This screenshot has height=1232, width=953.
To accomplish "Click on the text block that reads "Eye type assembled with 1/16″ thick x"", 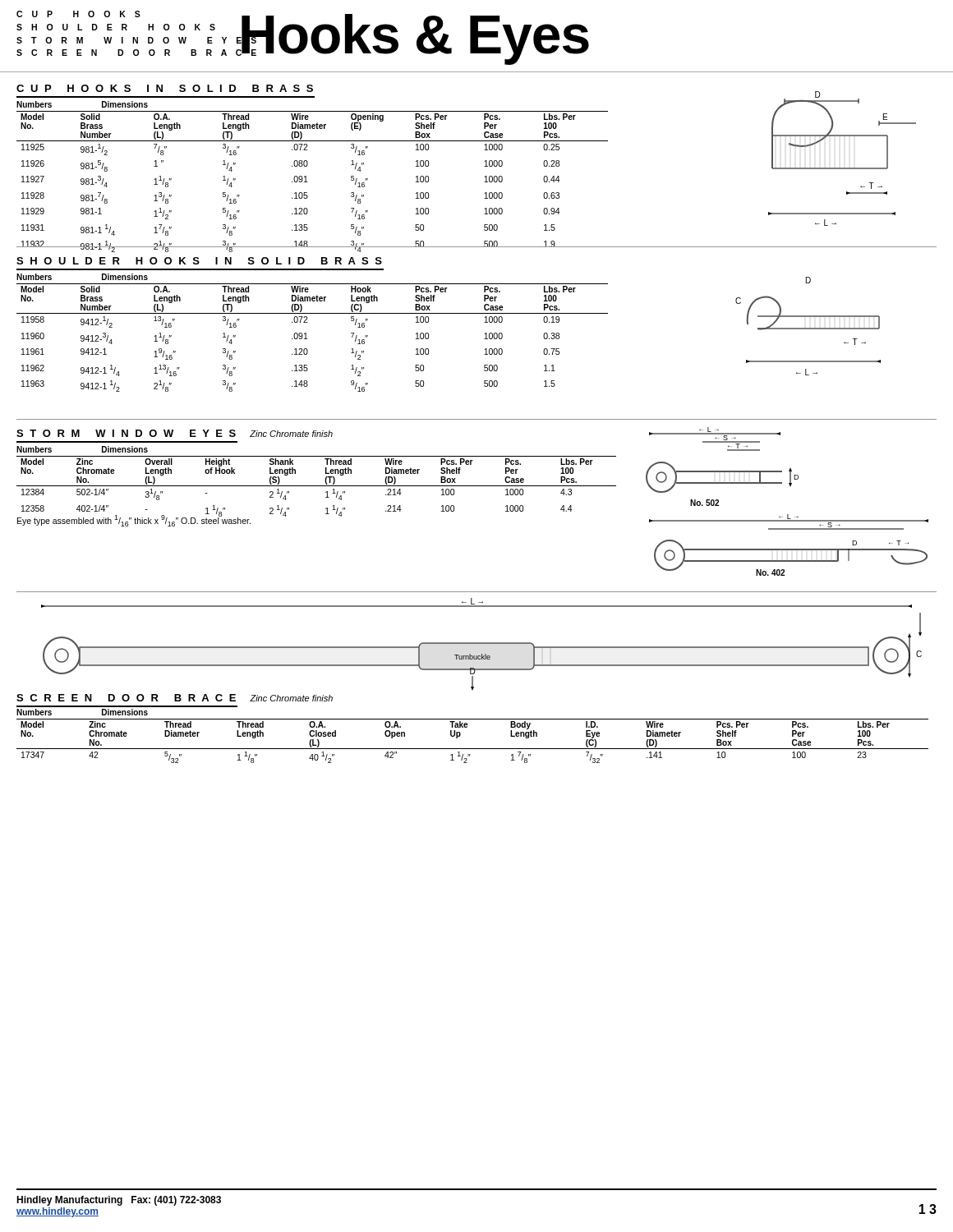I will [x=134, y=521].
